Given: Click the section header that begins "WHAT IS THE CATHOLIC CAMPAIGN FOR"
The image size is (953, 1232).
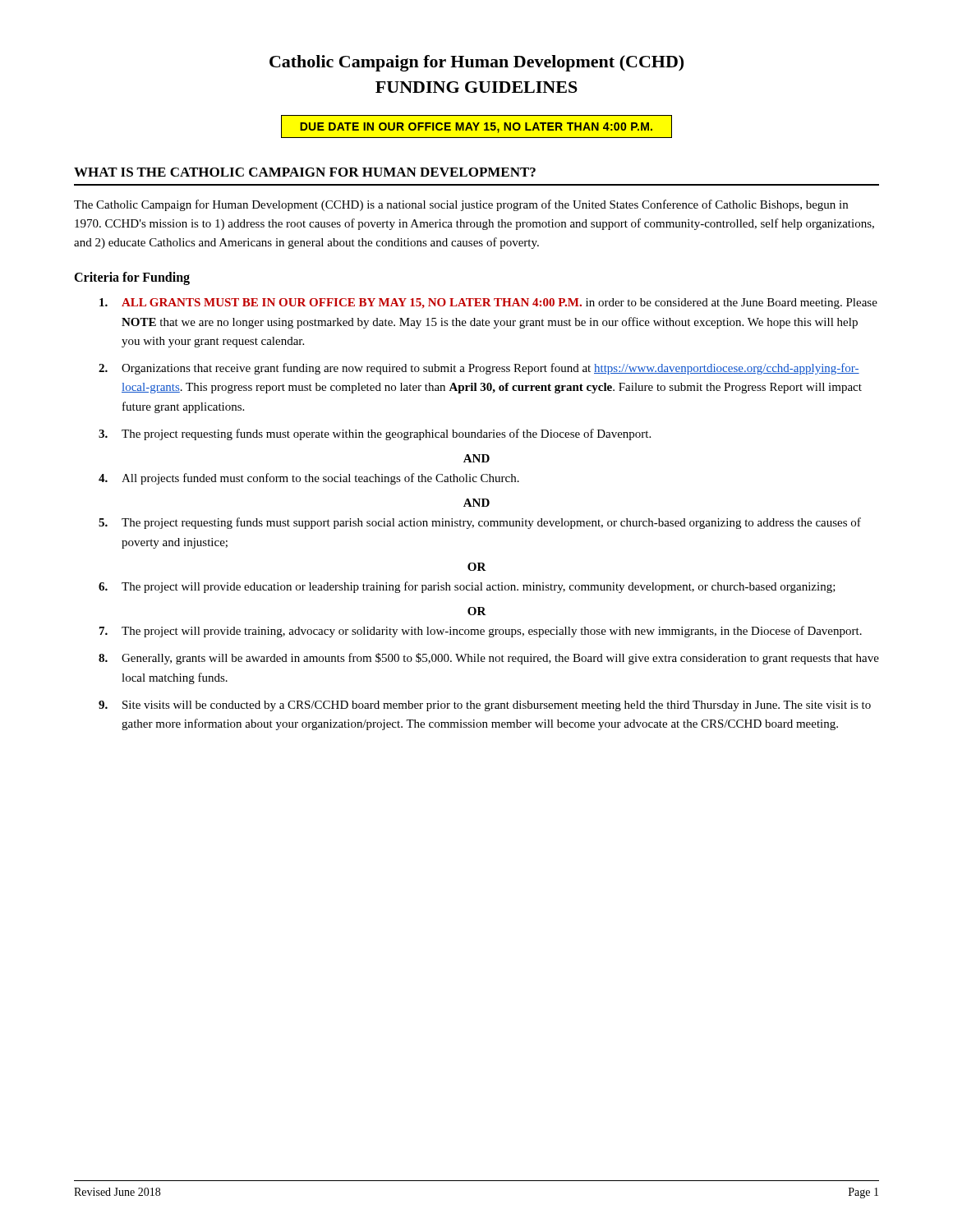Looking at the screenshot, I should [x=305, y=172].
